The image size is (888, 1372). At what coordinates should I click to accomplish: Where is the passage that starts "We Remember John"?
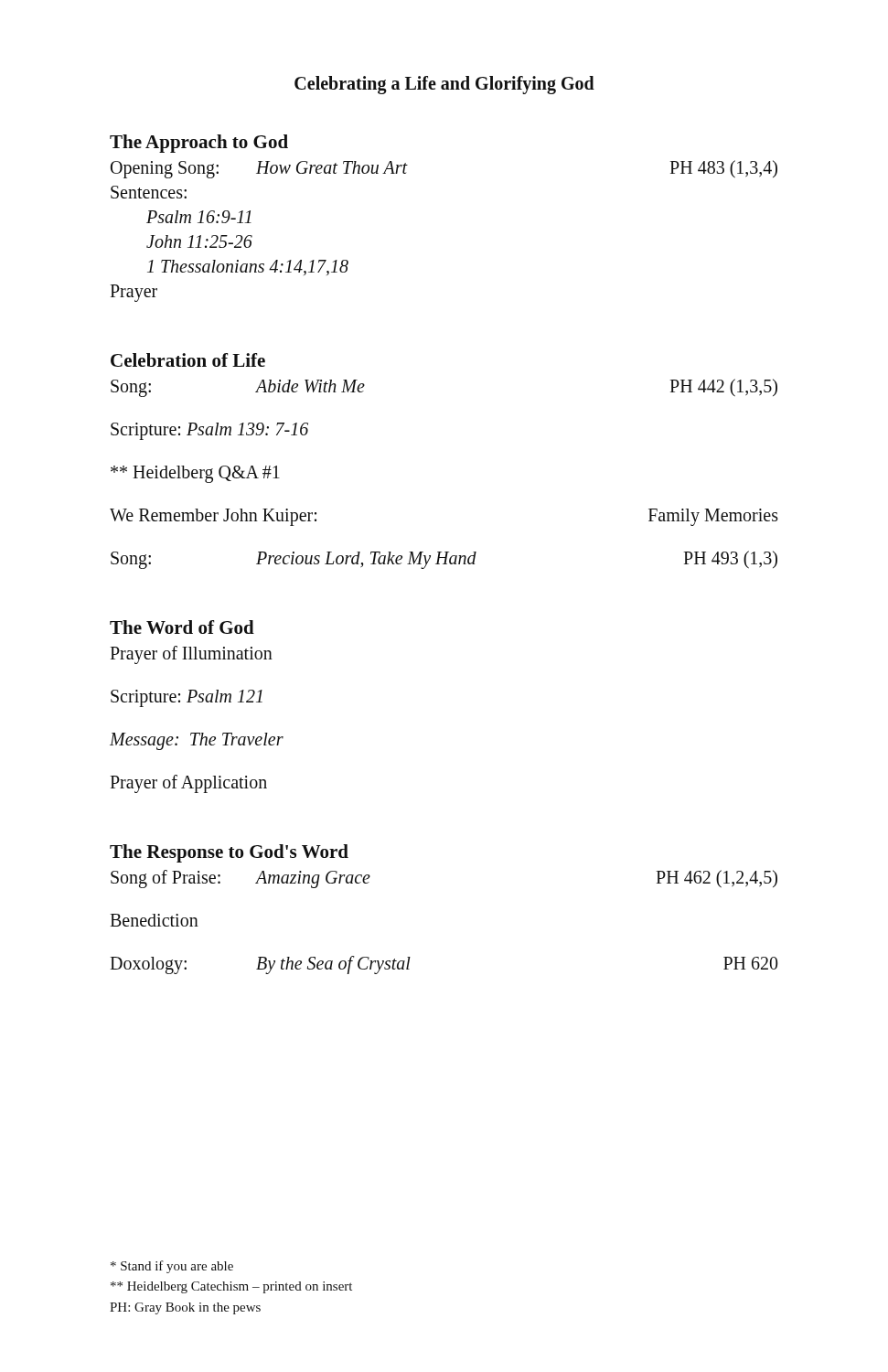pos(215,517)
